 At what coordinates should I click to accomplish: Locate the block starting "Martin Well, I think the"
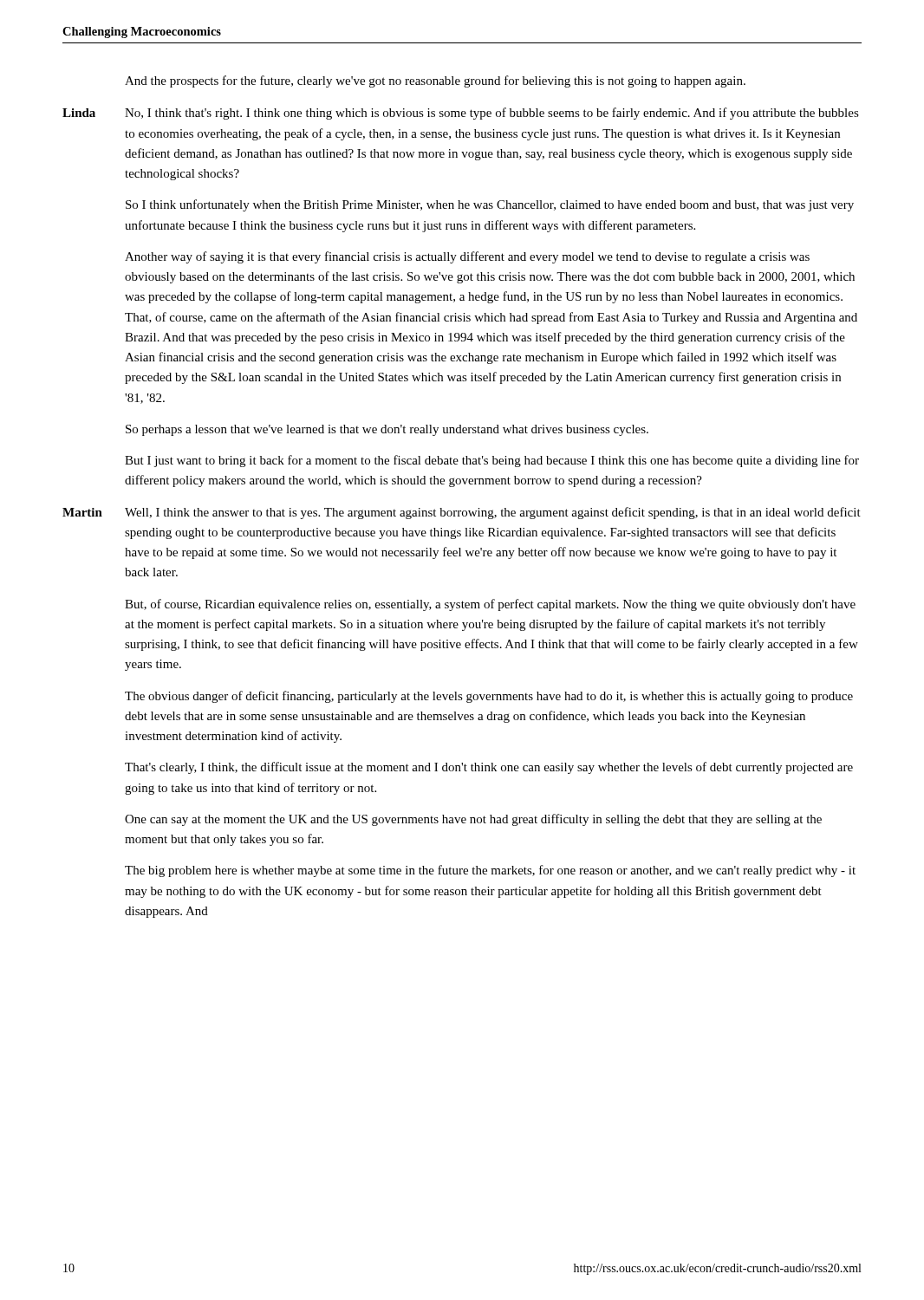462,712
